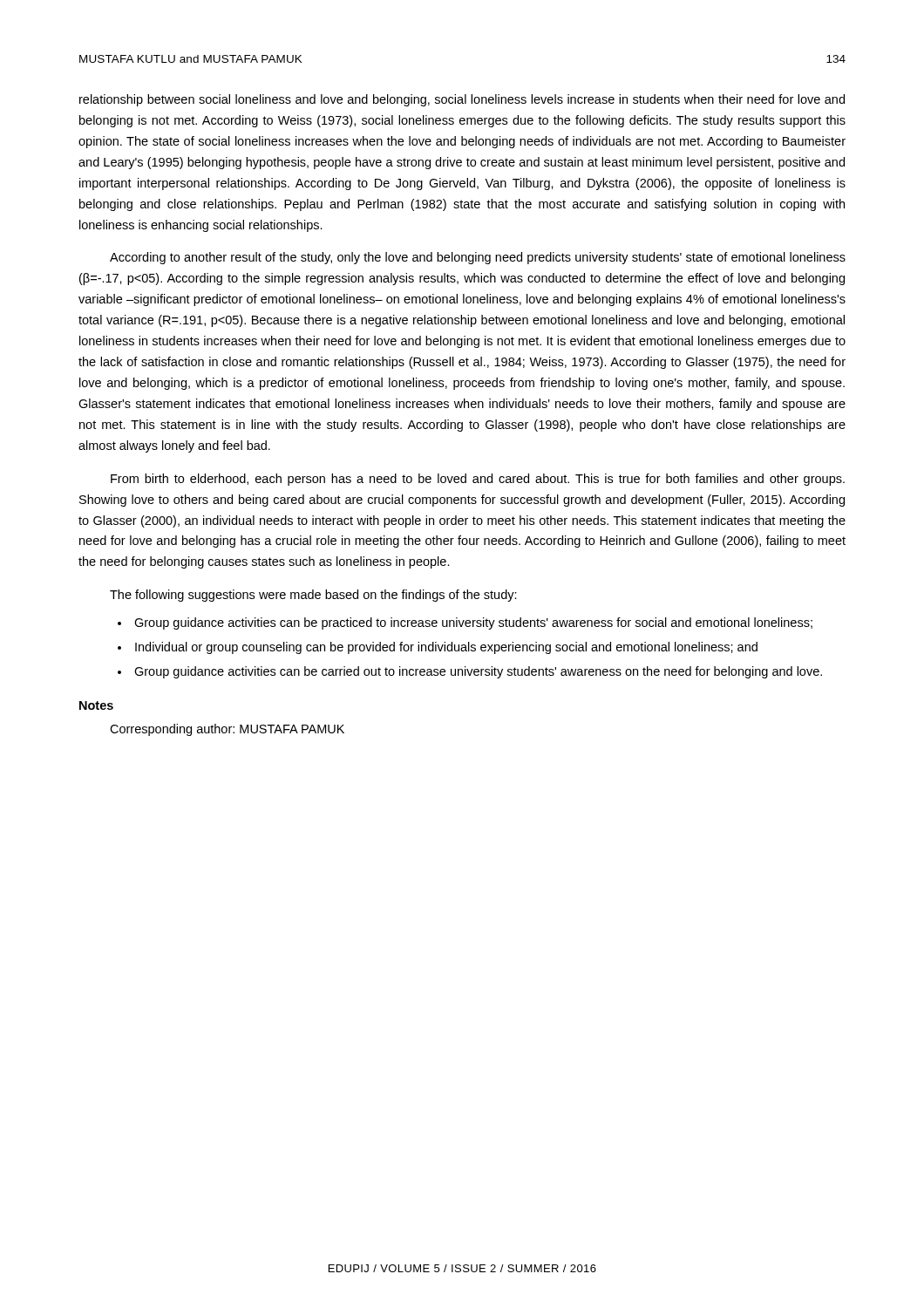Point to the block starting "Group guidance activities can be practiced to"
Viewport: 924px width, 1308px height.
pos(474,623)
